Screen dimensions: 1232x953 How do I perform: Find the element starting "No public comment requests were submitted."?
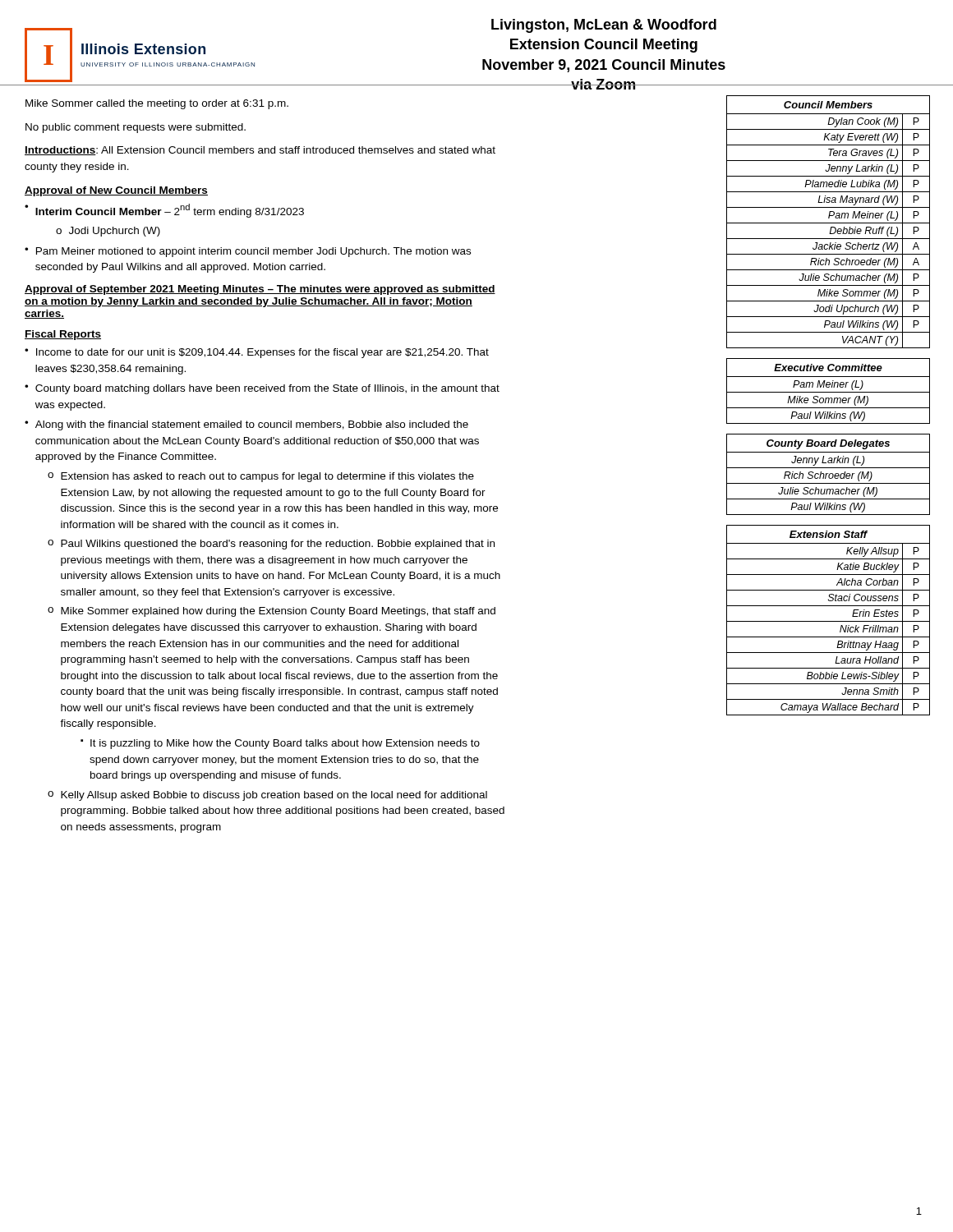136,127
